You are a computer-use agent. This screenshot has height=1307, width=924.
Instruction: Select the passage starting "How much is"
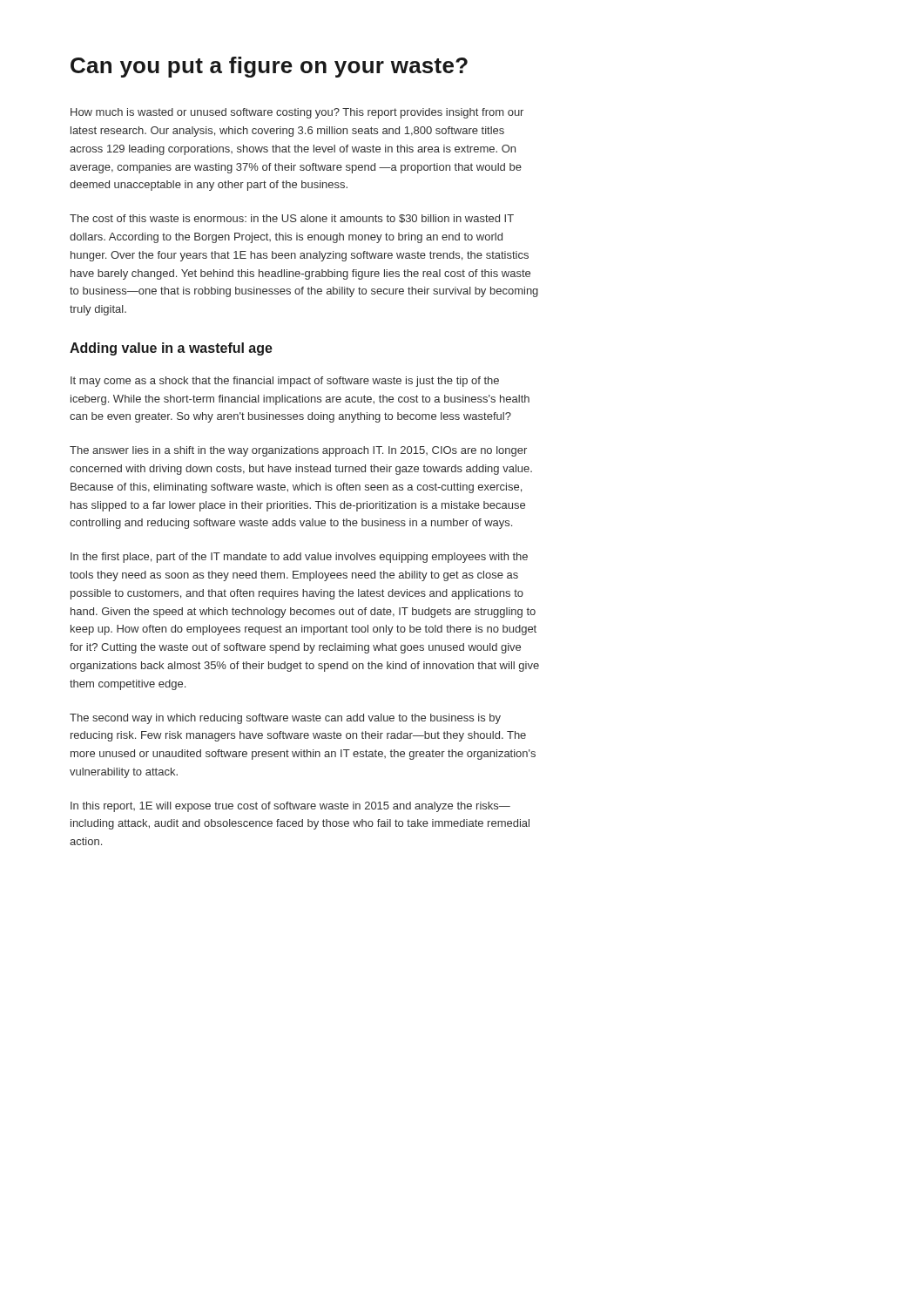(x=297, y=148)
